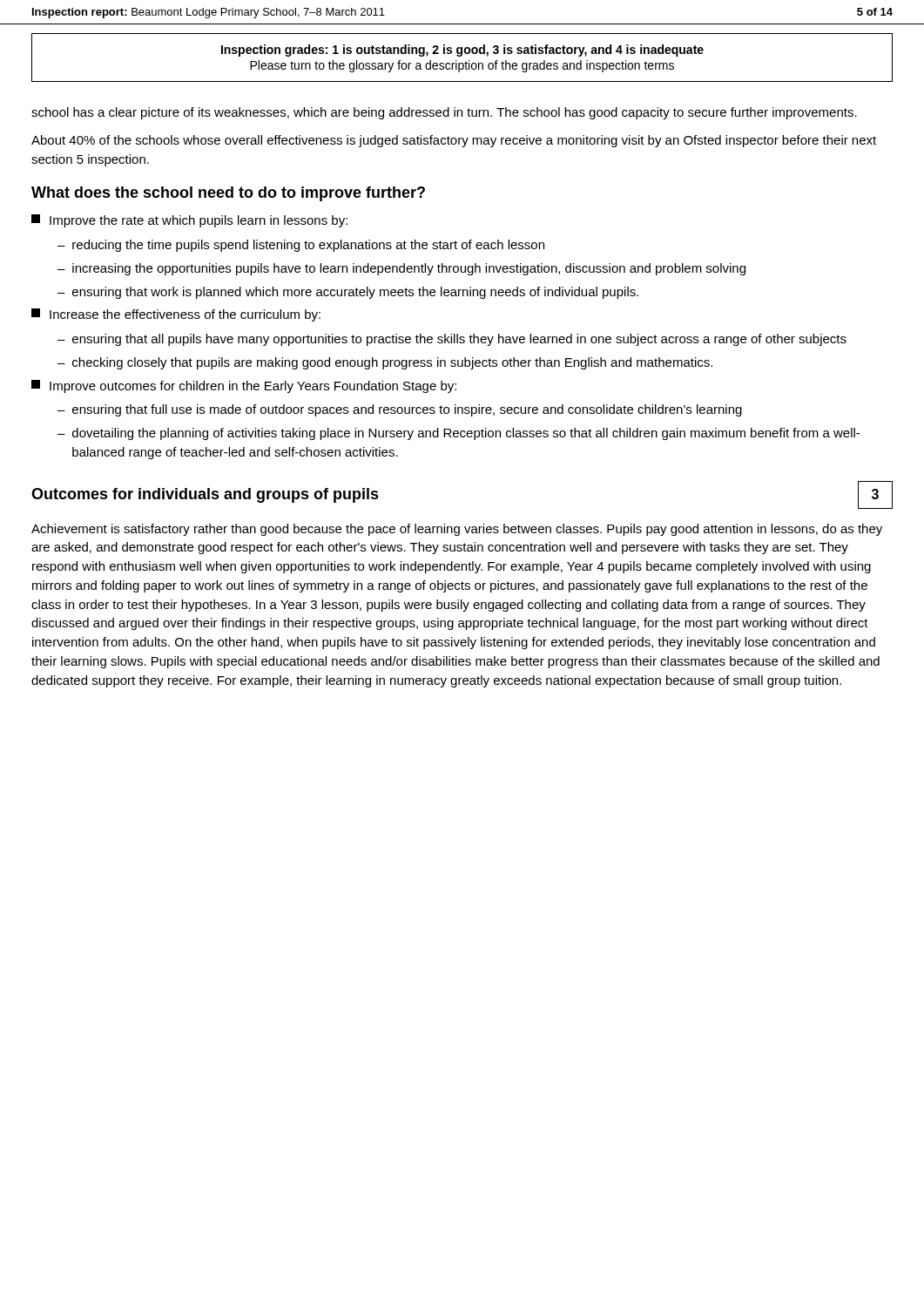The height and width of the screenshot is (1307, 924).
Task: Navigate to the passage starting "About 40% of the"
Action: pyautogui.click(x=454, y=149)
